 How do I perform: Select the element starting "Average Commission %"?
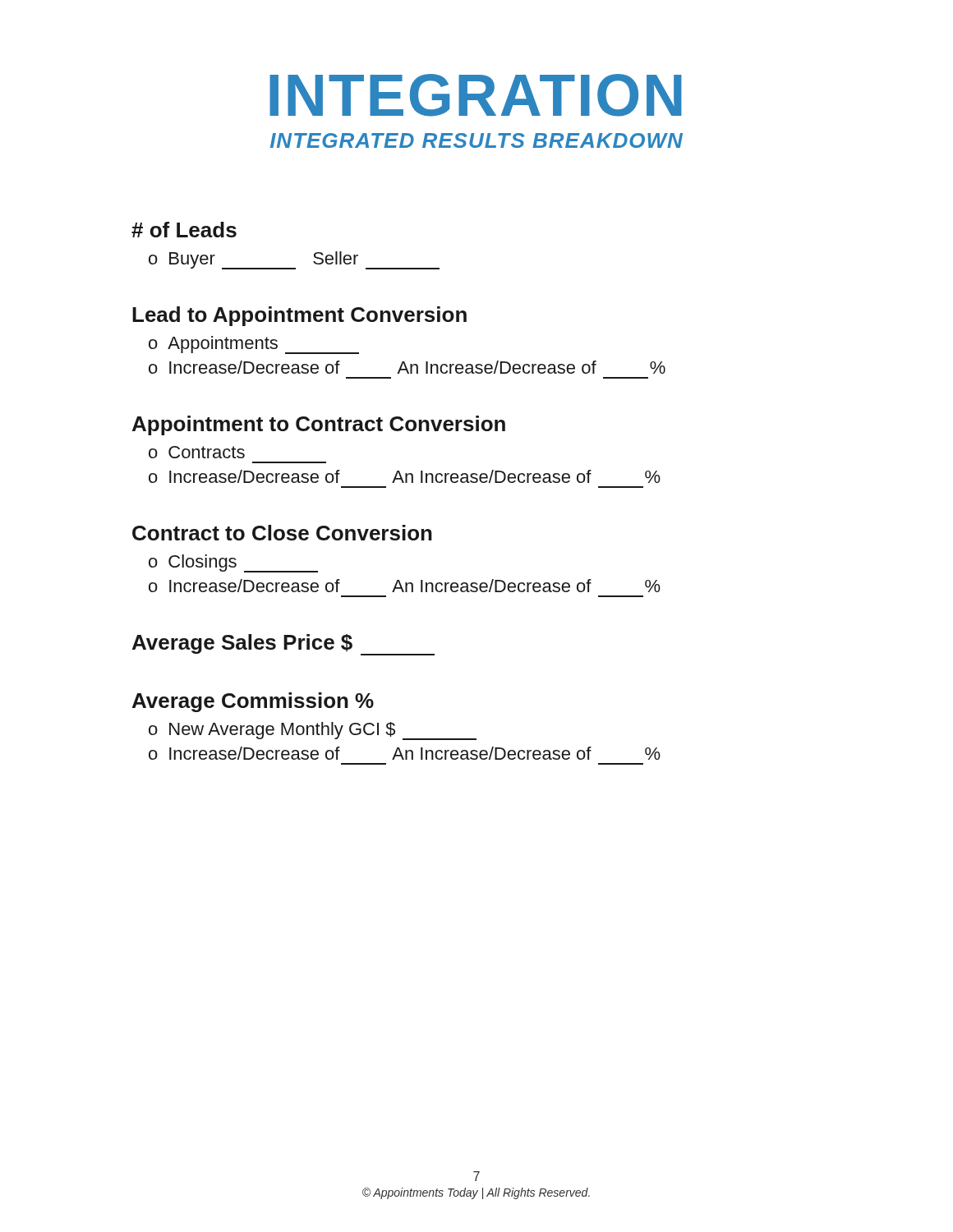pyautogui.click(x=253, y=701)
